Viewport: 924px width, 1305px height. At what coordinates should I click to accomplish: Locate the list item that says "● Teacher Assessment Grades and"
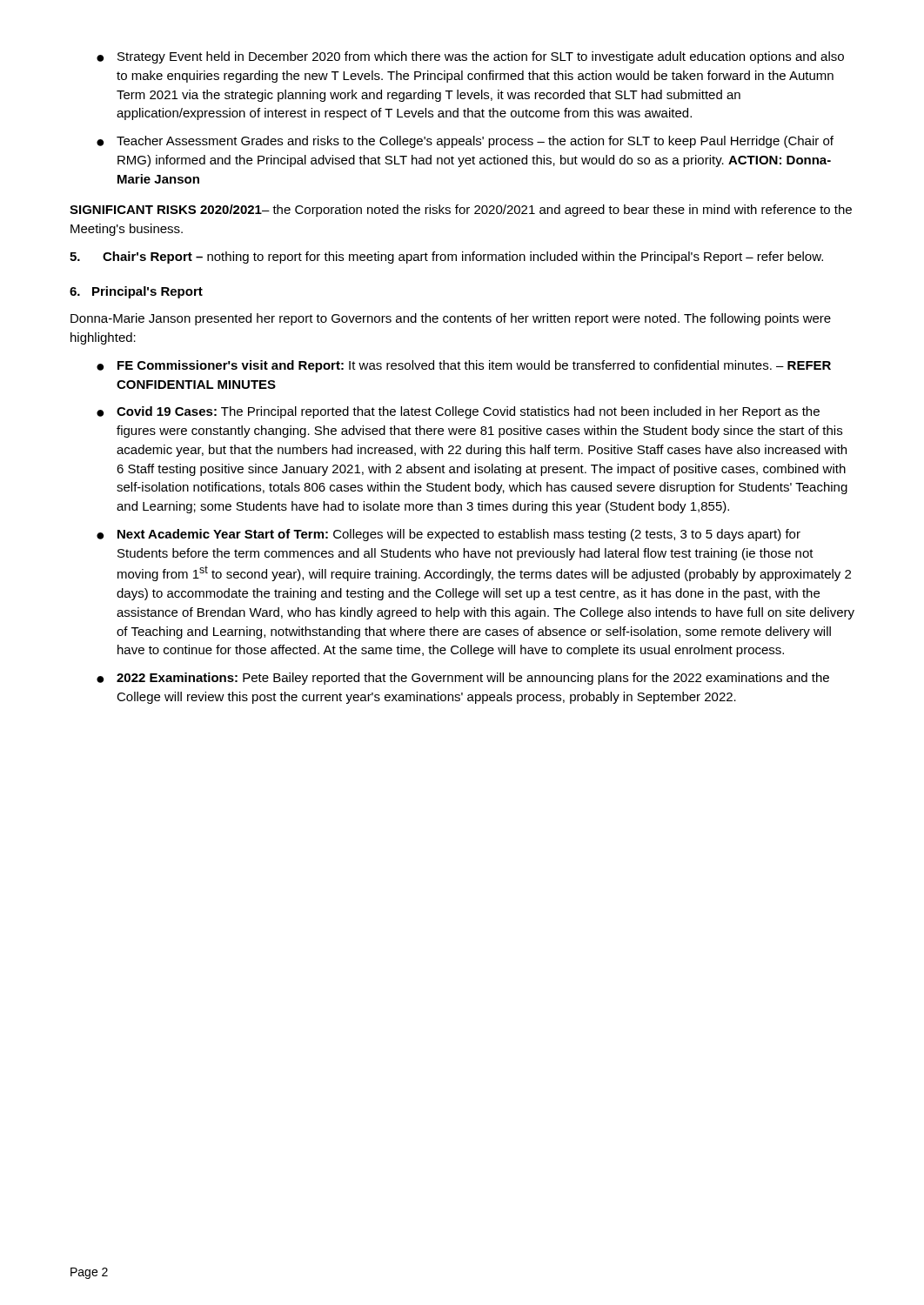point(475,160)
